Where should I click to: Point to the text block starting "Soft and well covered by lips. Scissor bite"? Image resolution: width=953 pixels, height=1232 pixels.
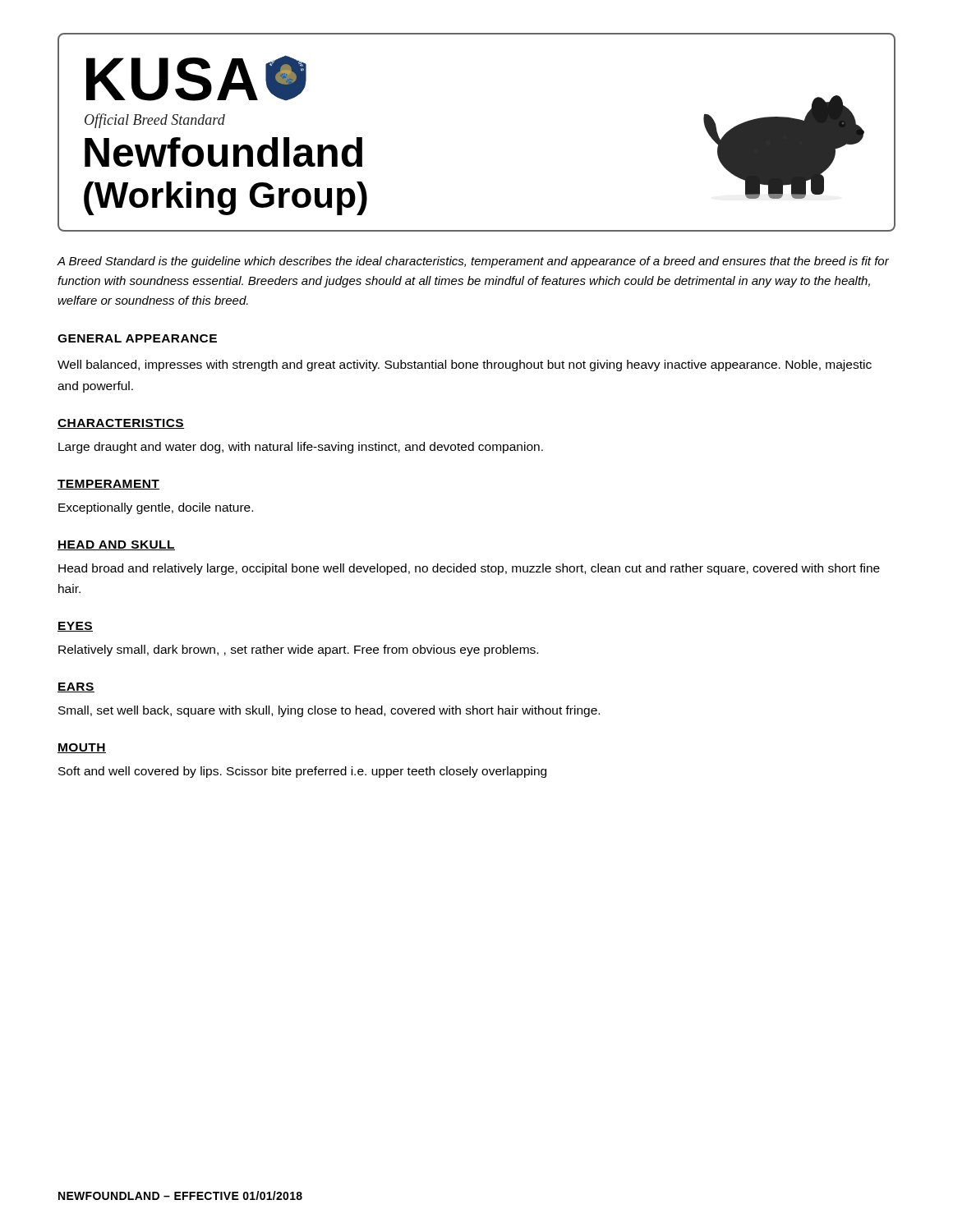(x=302, y=771)
